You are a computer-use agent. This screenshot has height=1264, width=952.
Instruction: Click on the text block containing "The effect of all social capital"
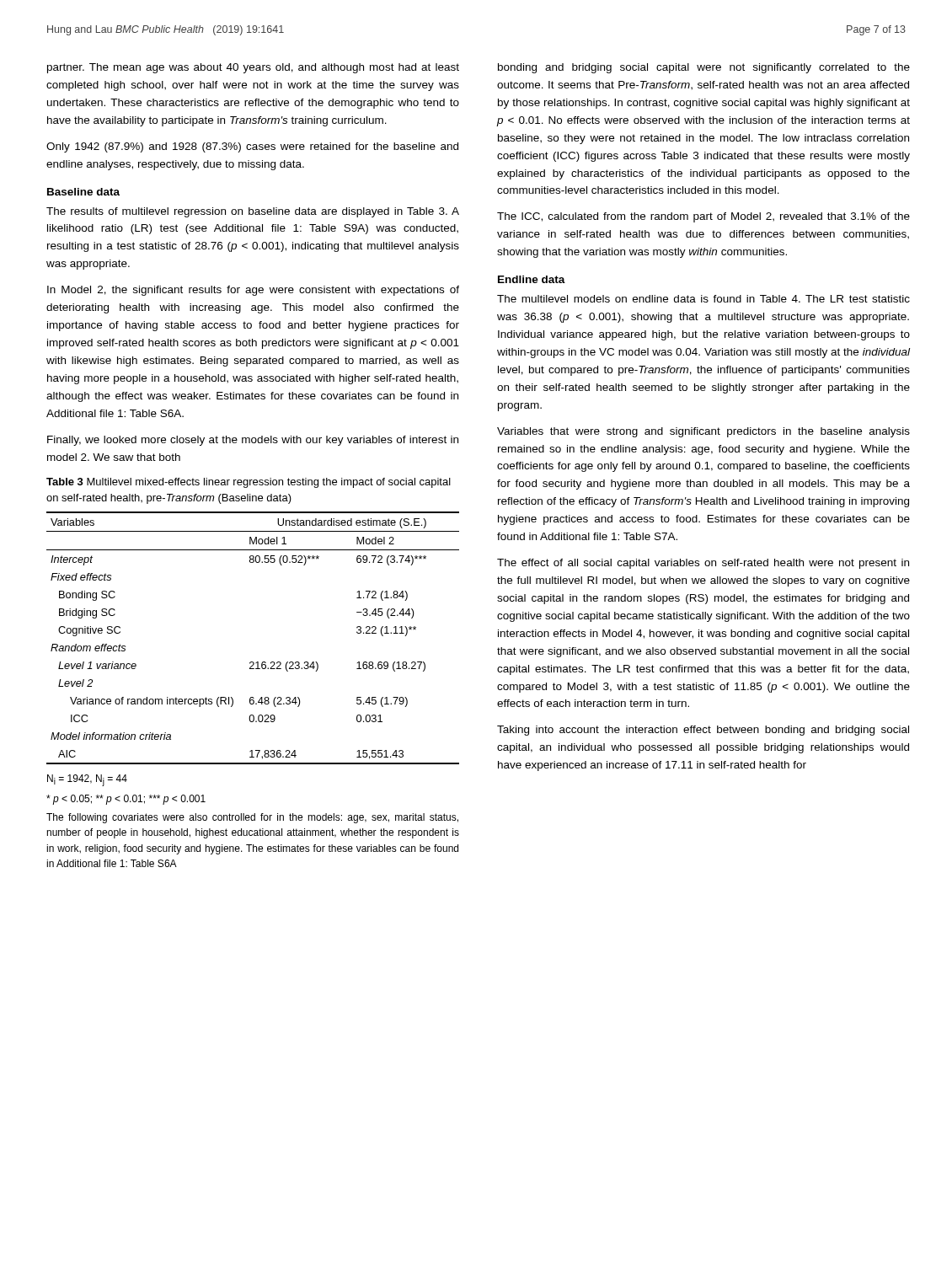point(703,634)
